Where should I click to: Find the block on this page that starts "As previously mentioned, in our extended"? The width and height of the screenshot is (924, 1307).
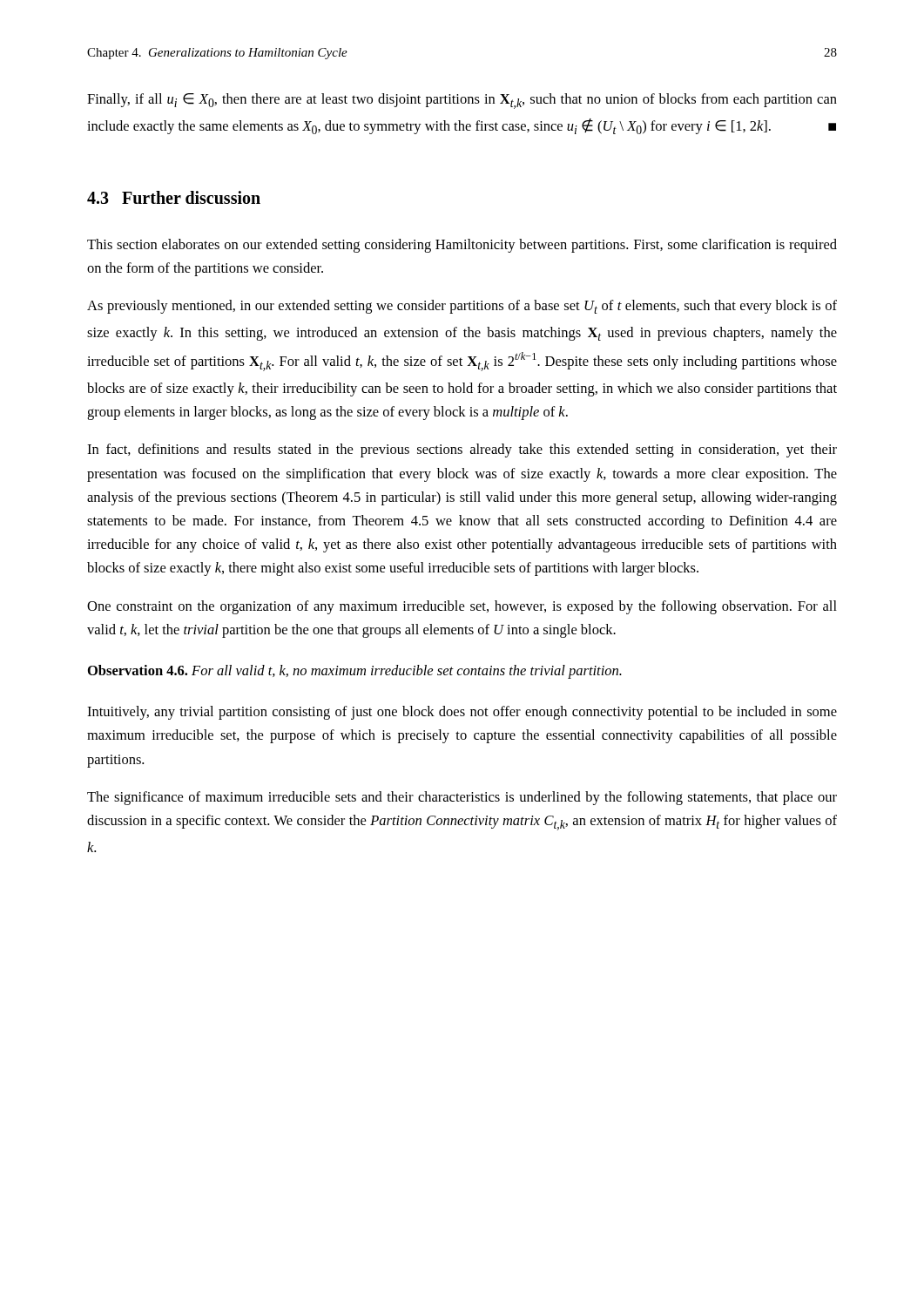(x=462, y=359)
